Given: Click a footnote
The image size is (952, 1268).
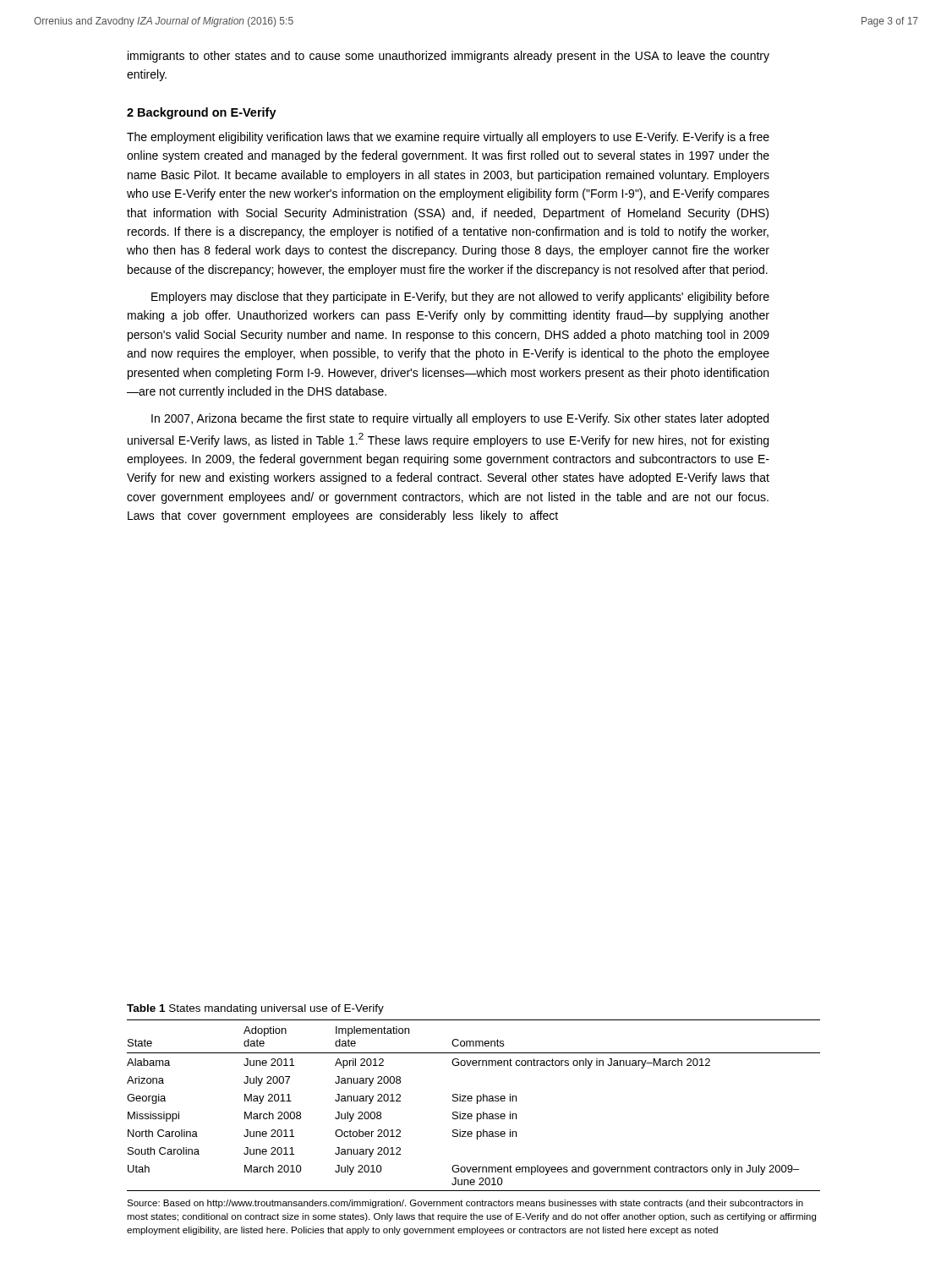Looking at the screenshot, I should (472, 1217).
